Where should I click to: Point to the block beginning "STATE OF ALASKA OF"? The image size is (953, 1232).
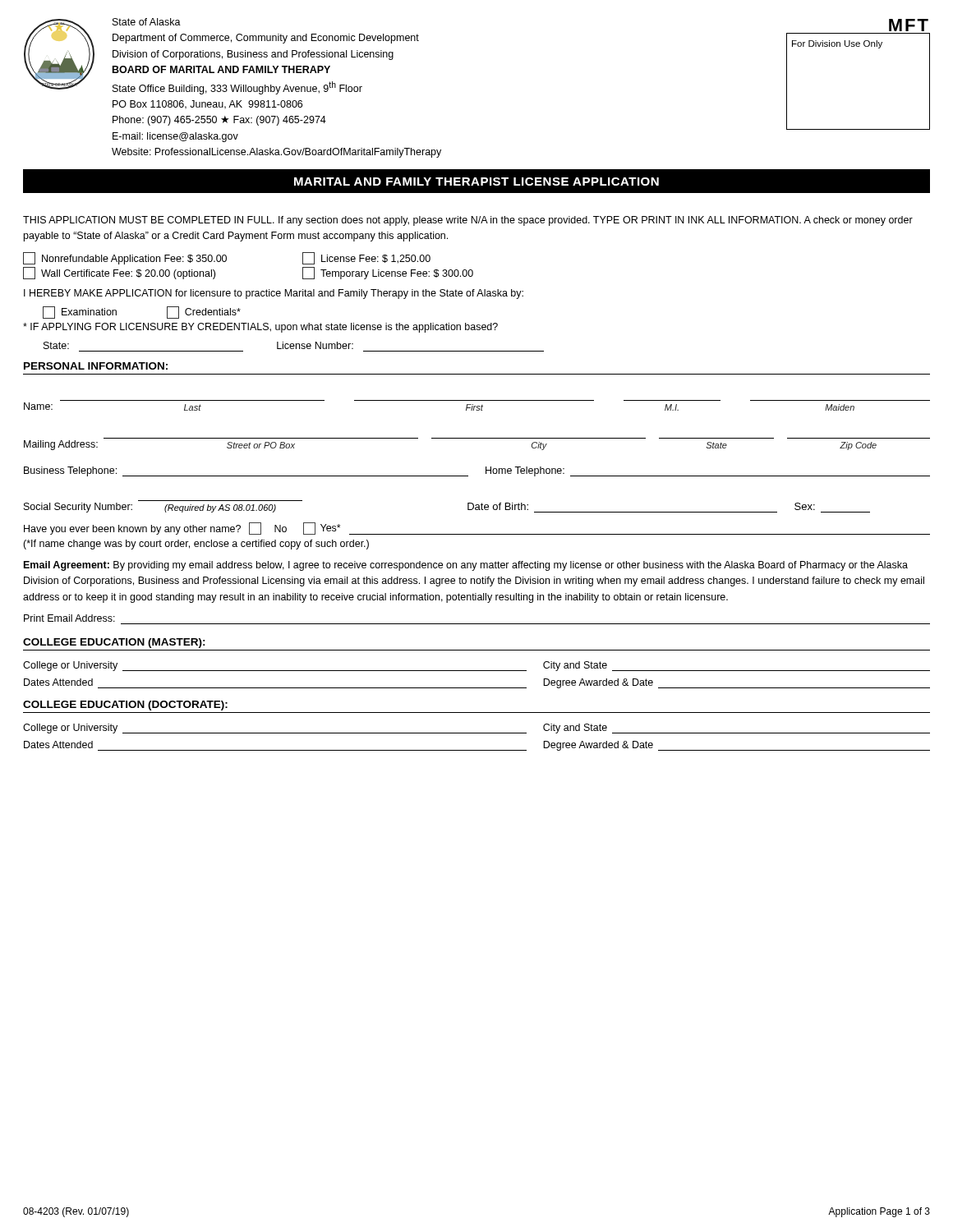tap(221, 56)
